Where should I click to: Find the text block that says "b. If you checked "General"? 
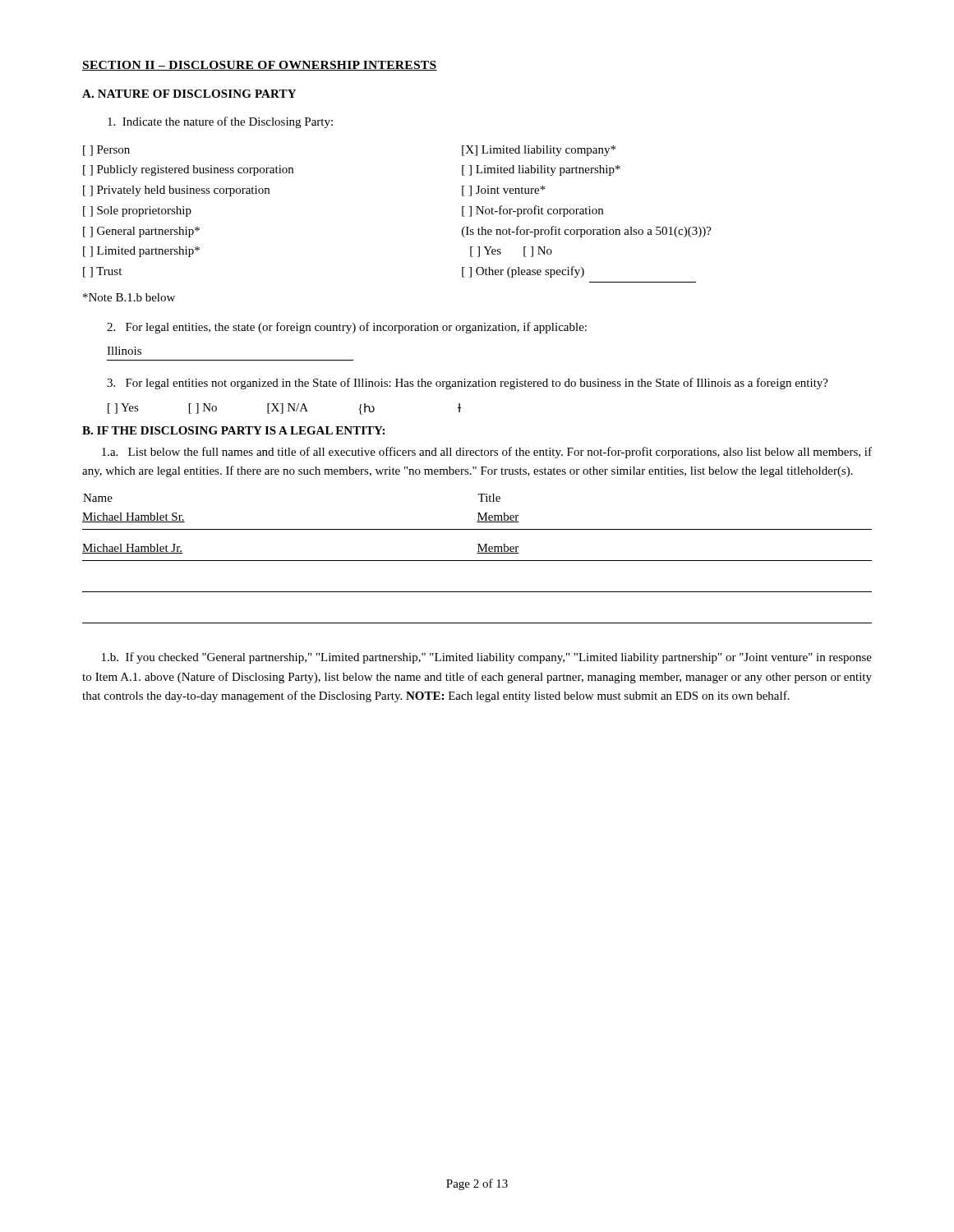click(x=477, y=676)
